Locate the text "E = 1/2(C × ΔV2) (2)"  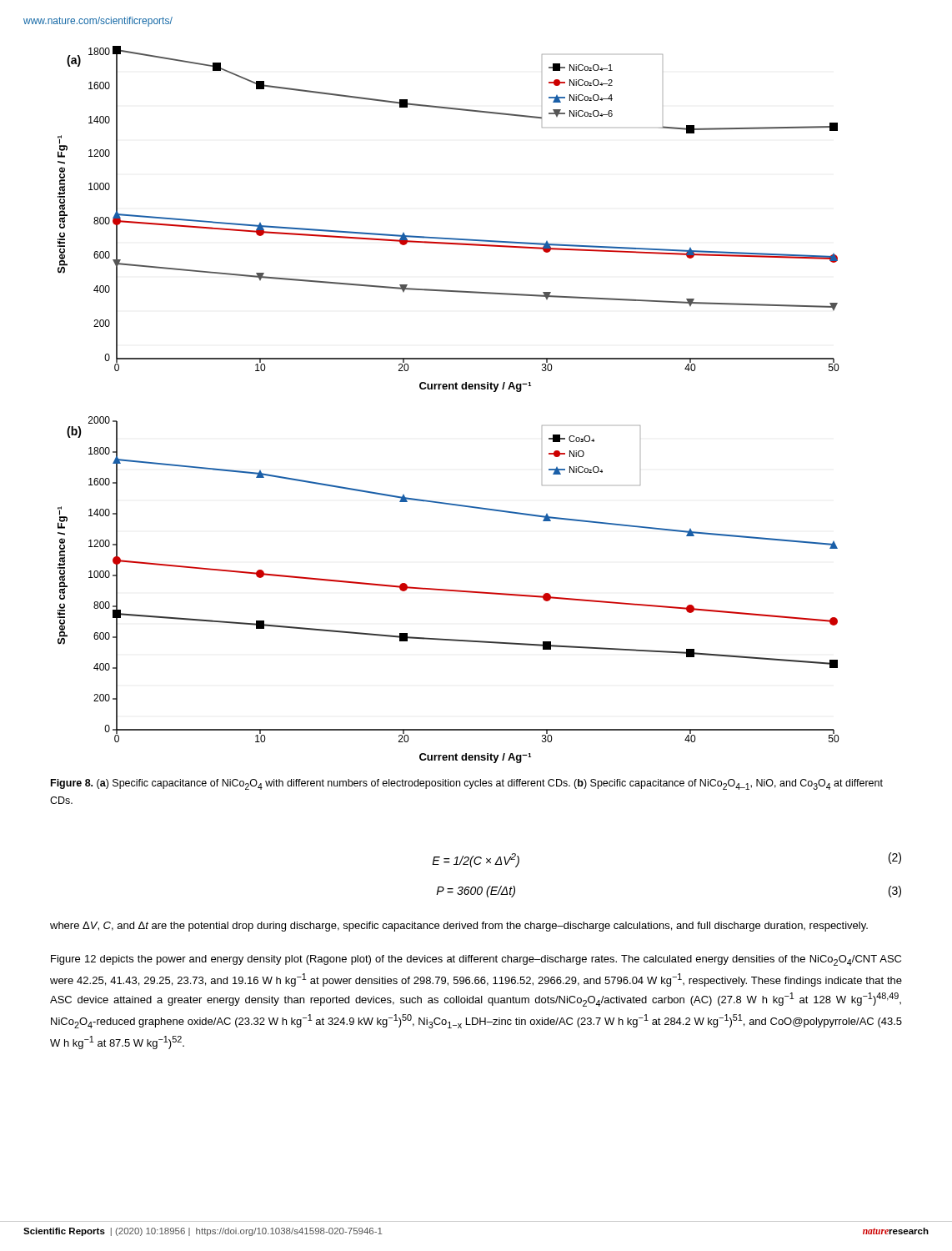point(476,859)
